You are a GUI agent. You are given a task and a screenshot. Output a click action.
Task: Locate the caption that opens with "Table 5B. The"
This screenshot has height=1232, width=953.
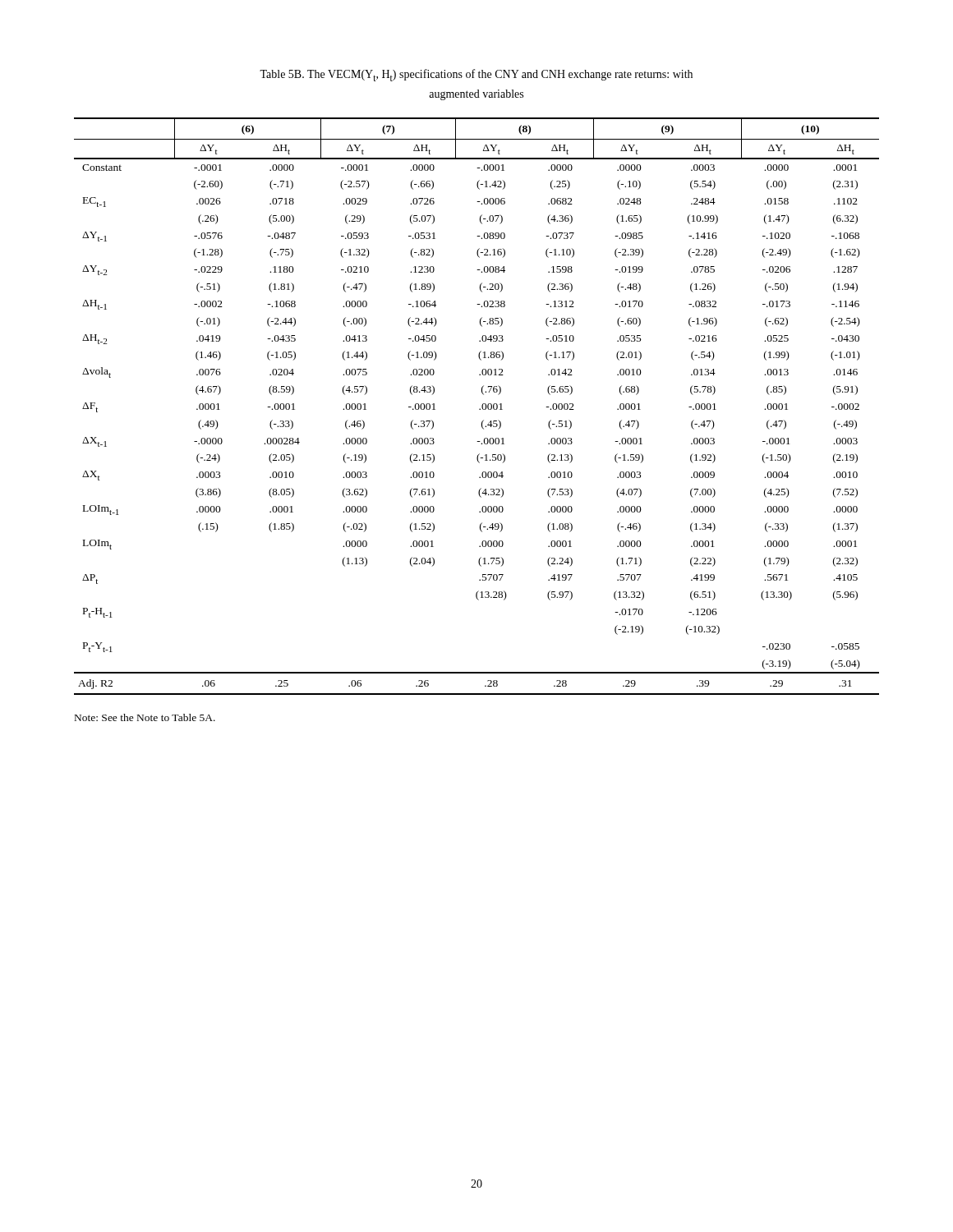pos(476,84)
